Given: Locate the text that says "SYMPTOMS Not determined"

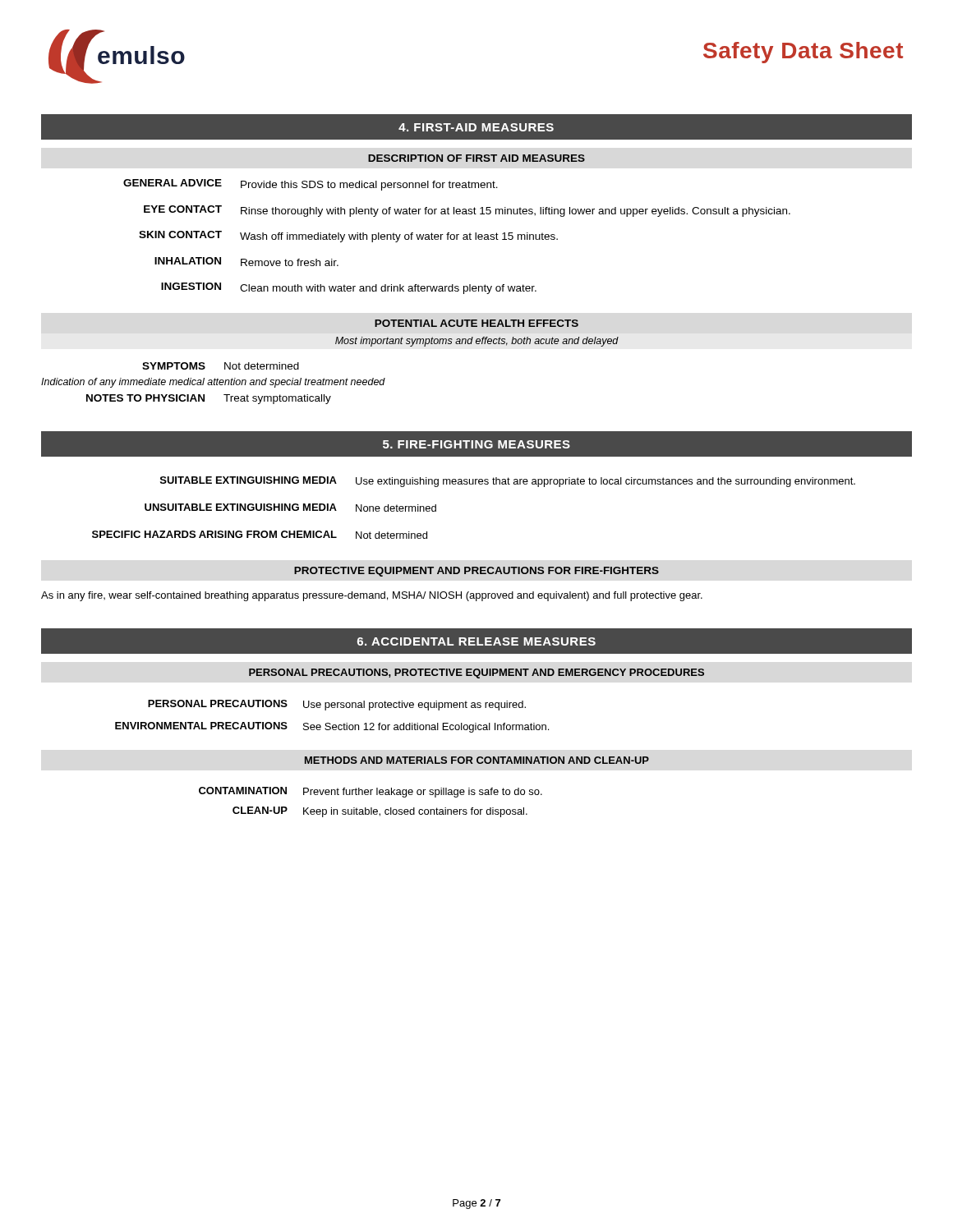Looking at the screenshot, I should pos(170,366).
